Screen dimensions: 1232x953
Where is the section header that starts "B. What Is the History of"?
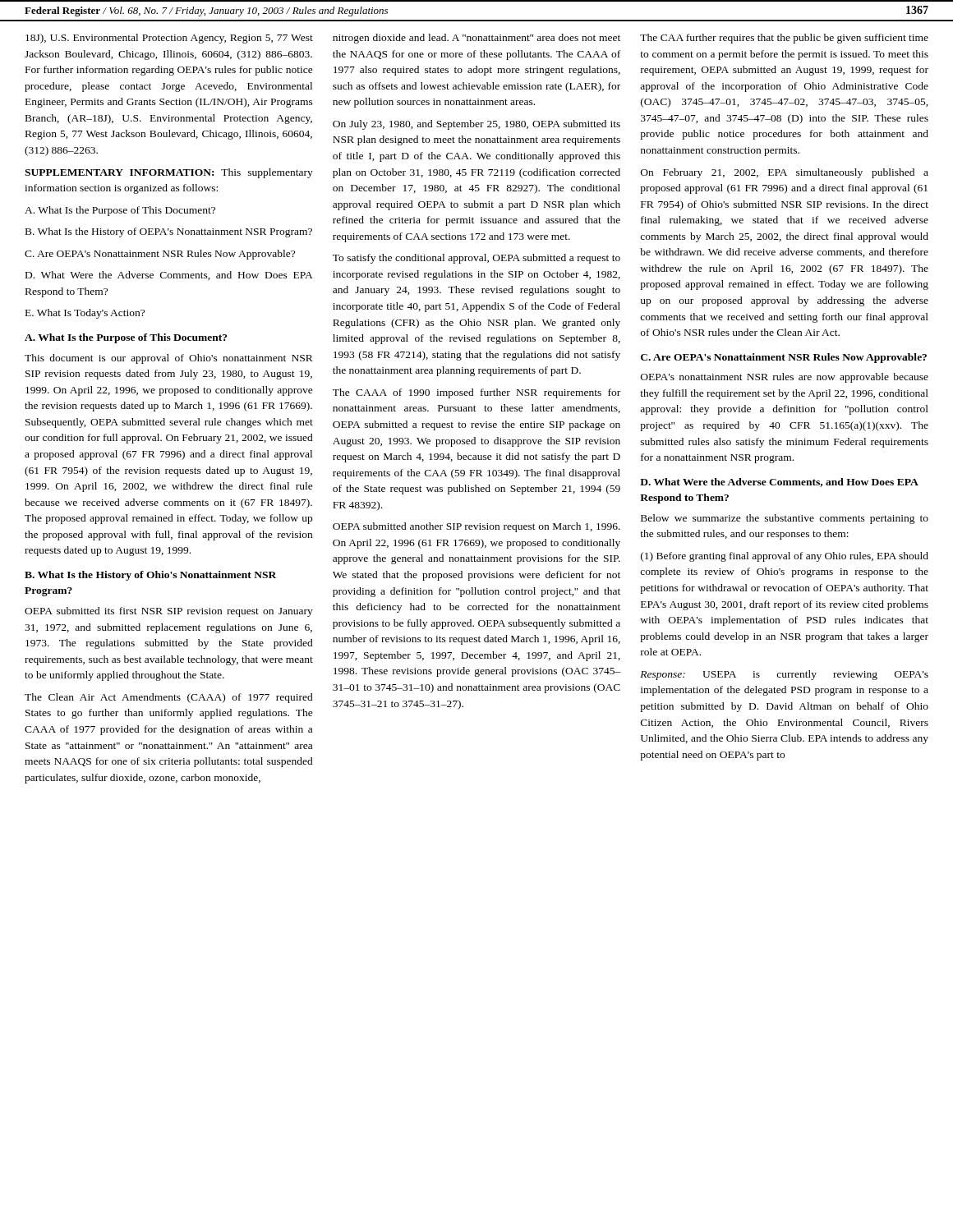pyautogui.click(x=150, y=582)
